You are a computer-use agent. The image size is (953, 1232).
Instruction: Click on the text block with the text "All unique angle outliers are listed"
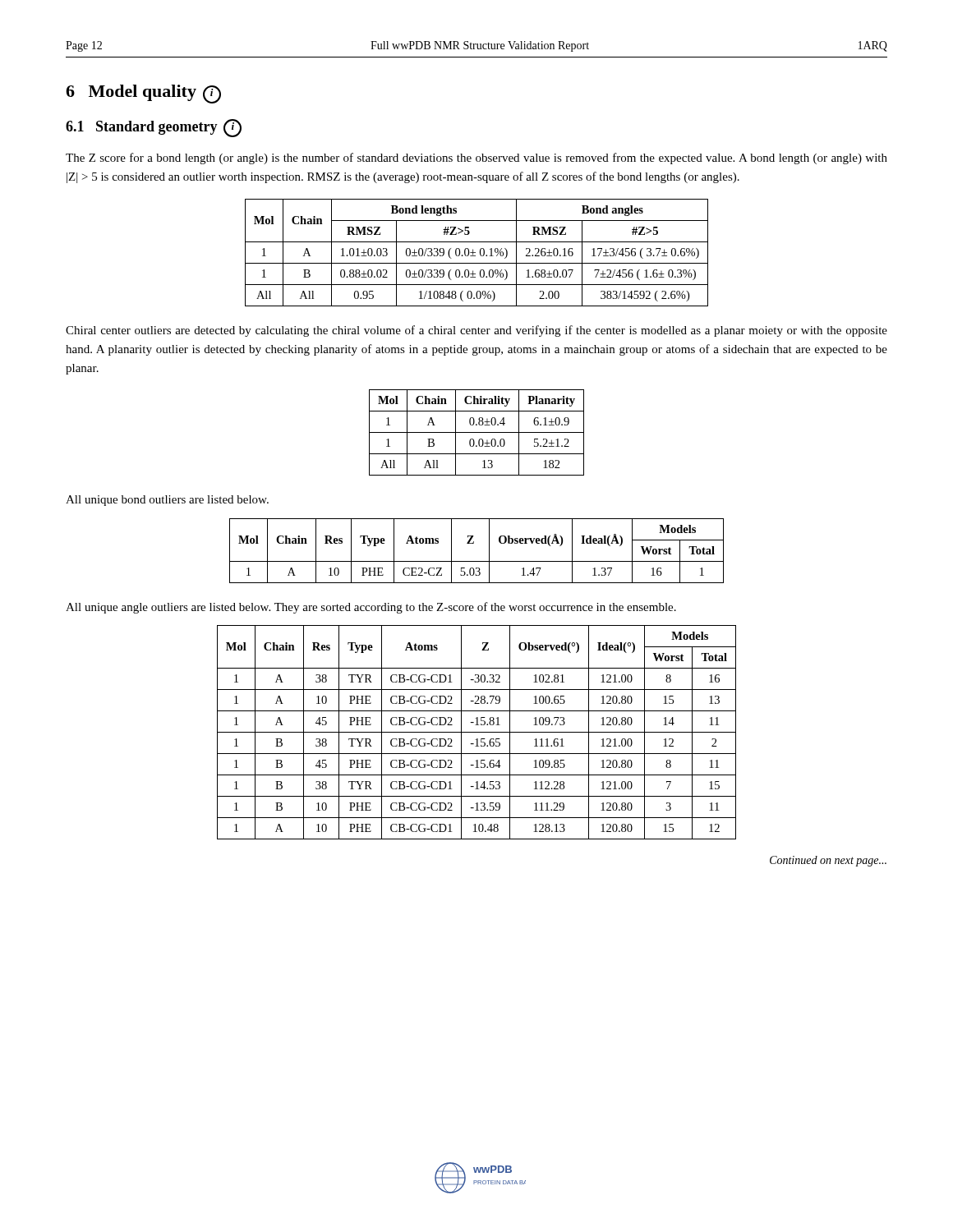(x=476, y=607)
